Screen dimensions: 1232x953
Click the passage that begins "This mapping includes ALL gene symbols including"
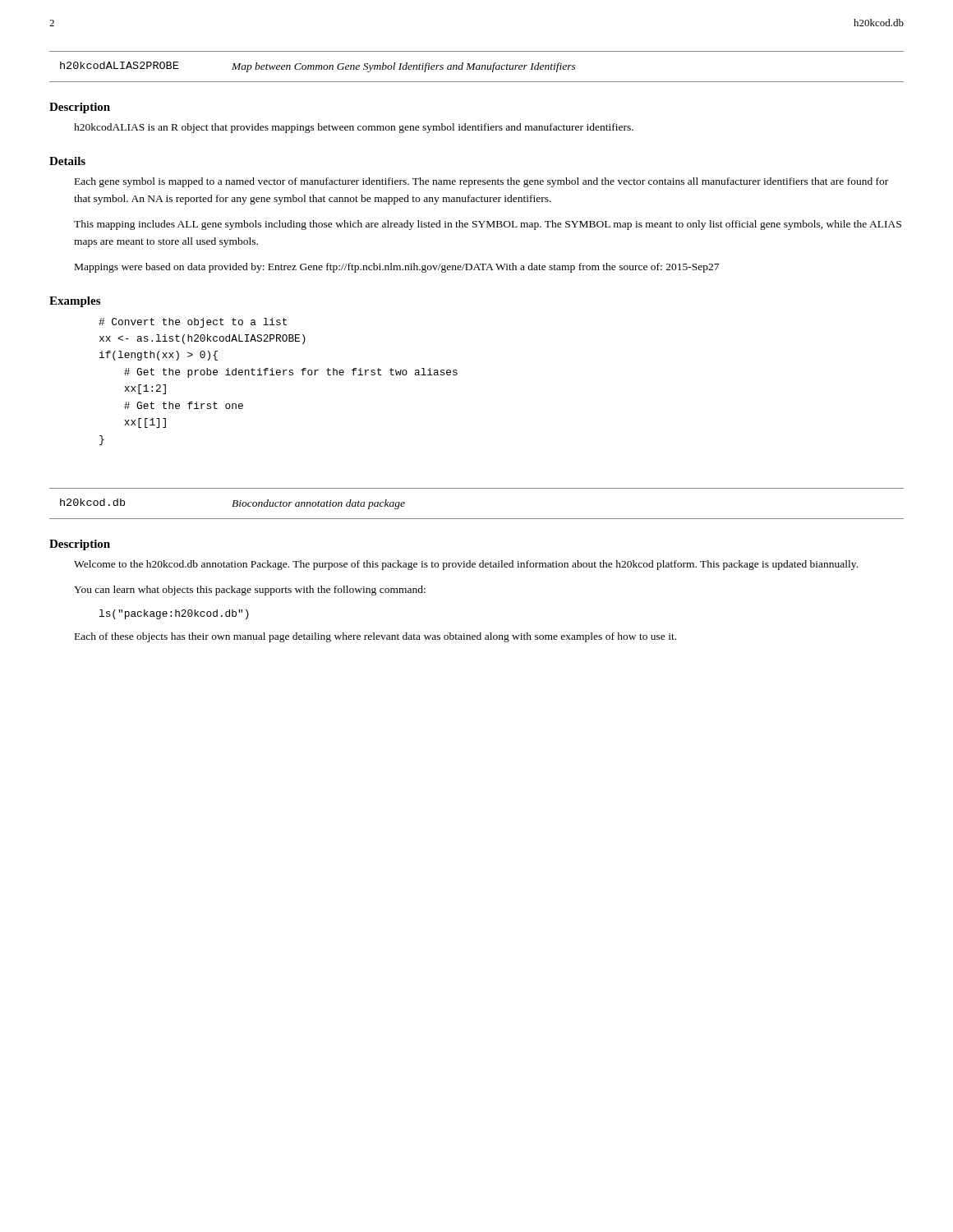pos(488,232)
